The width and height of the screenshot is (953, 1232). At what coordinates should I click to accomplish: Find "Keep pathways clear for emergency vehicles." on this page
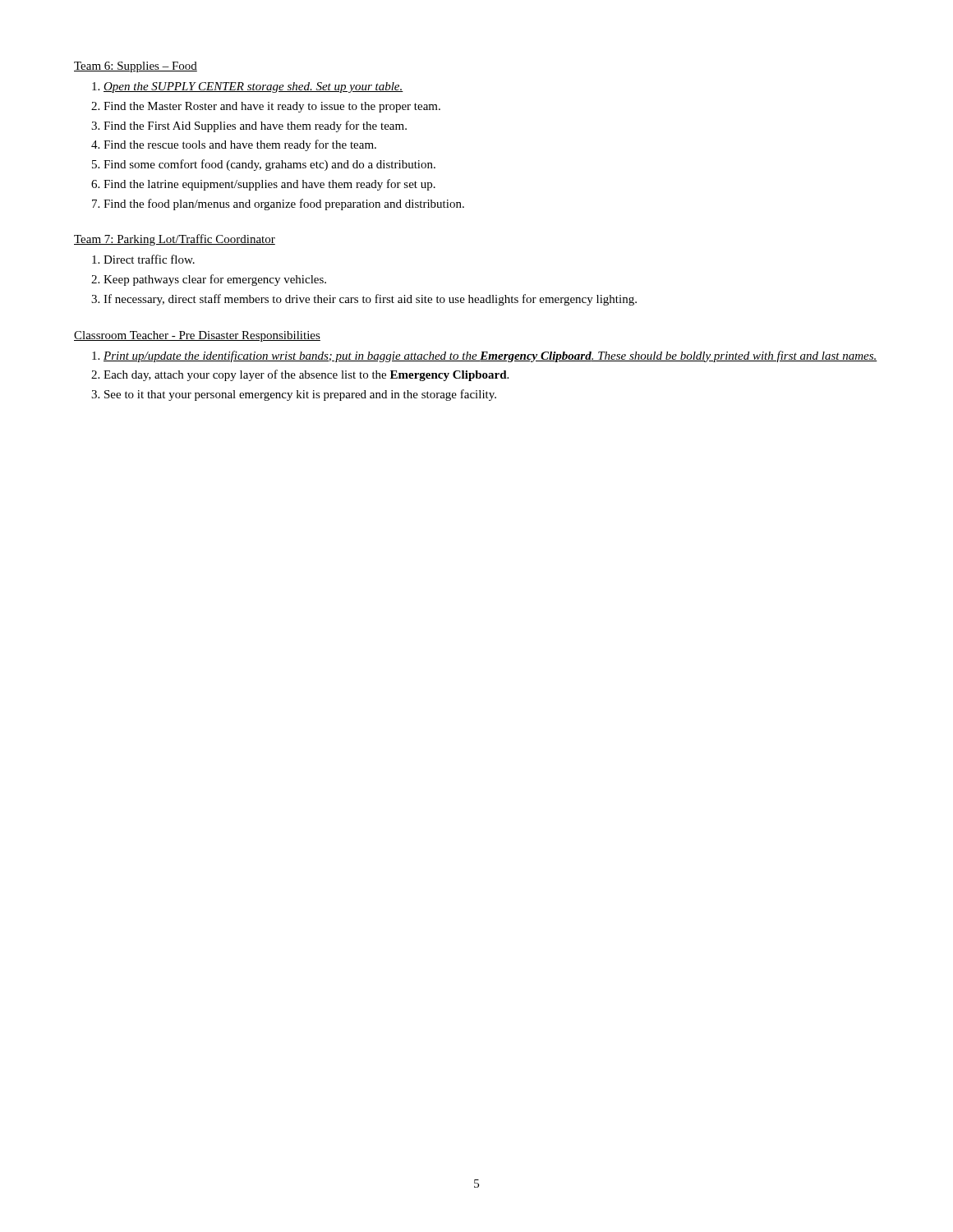coord(215,279)
